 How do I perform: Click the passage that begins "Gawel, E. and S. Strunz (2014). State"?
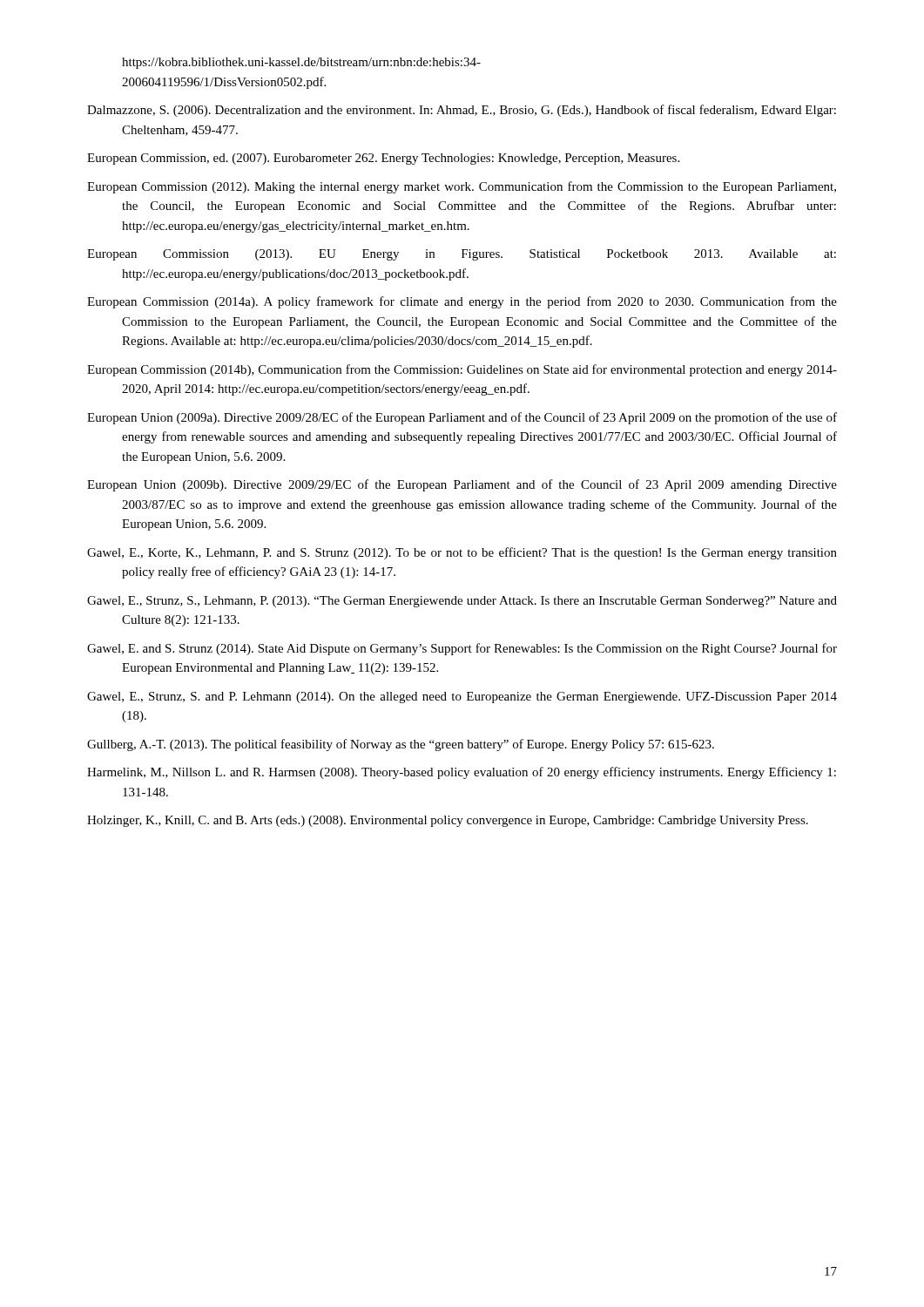pyautogui.click(x=462, y=658)
